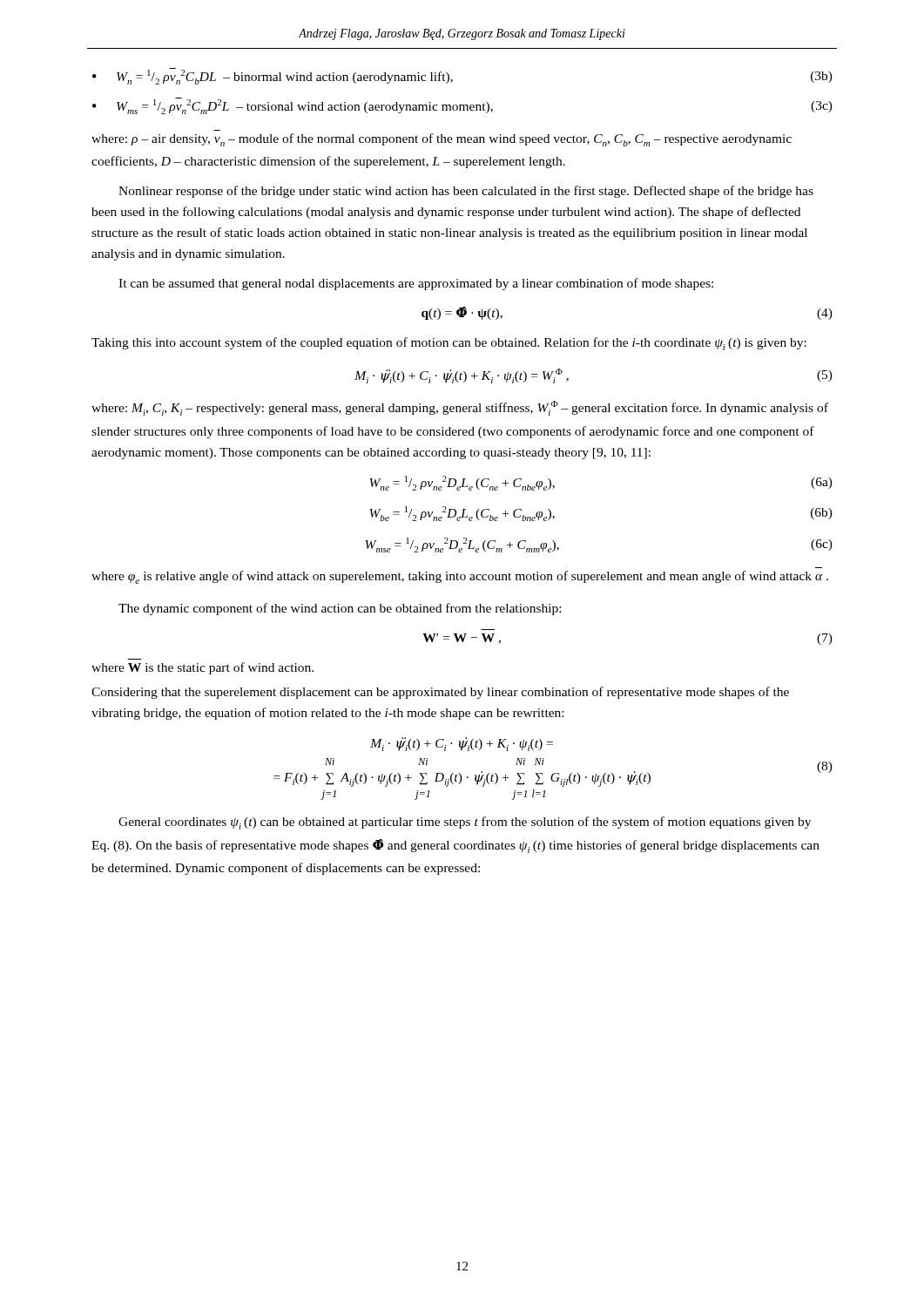Select the text block that says "Considering that the superelement displacement can"

coord(440,702)
